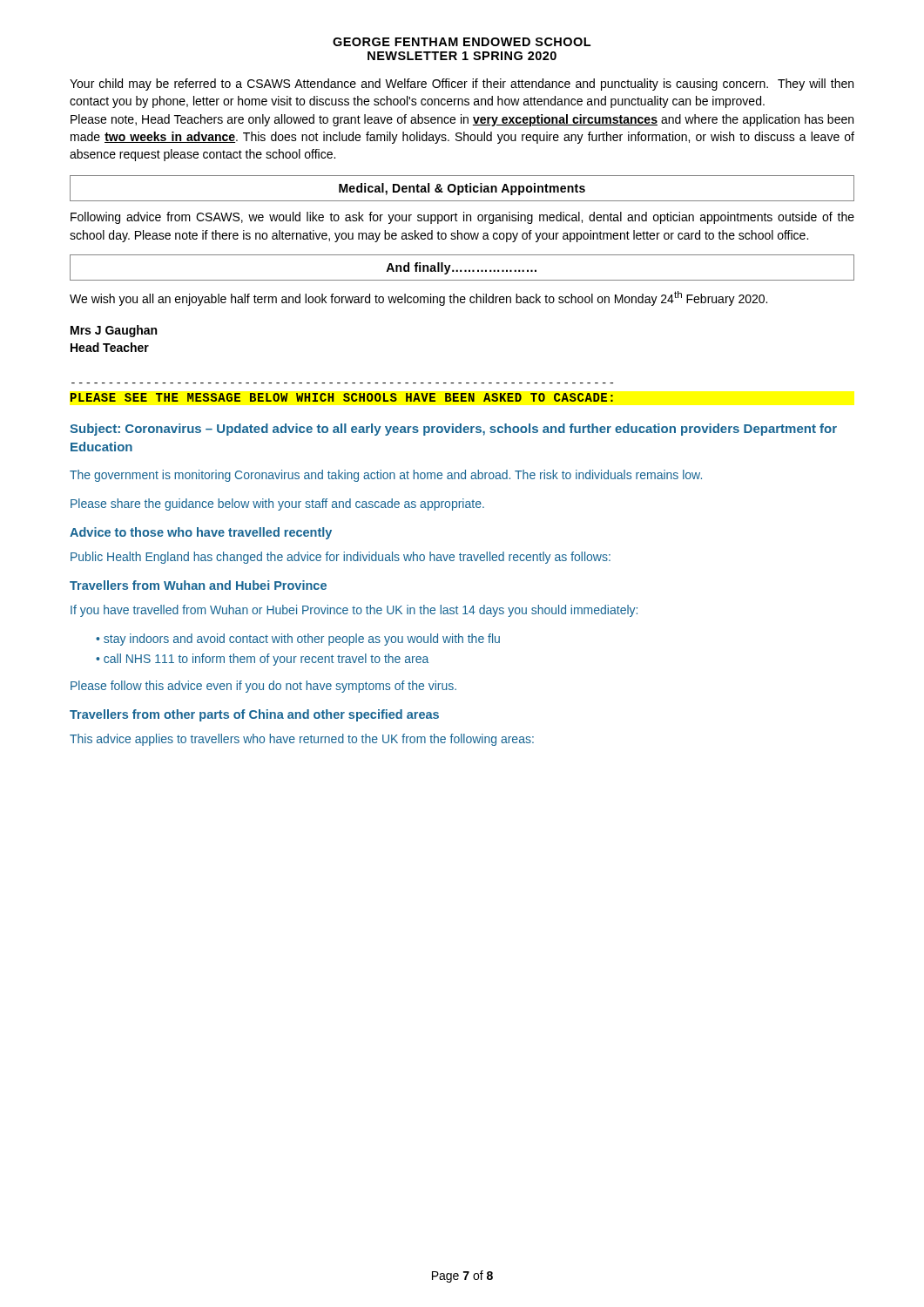Select the region starting "Please follow this advice"

tap(263, 685)
